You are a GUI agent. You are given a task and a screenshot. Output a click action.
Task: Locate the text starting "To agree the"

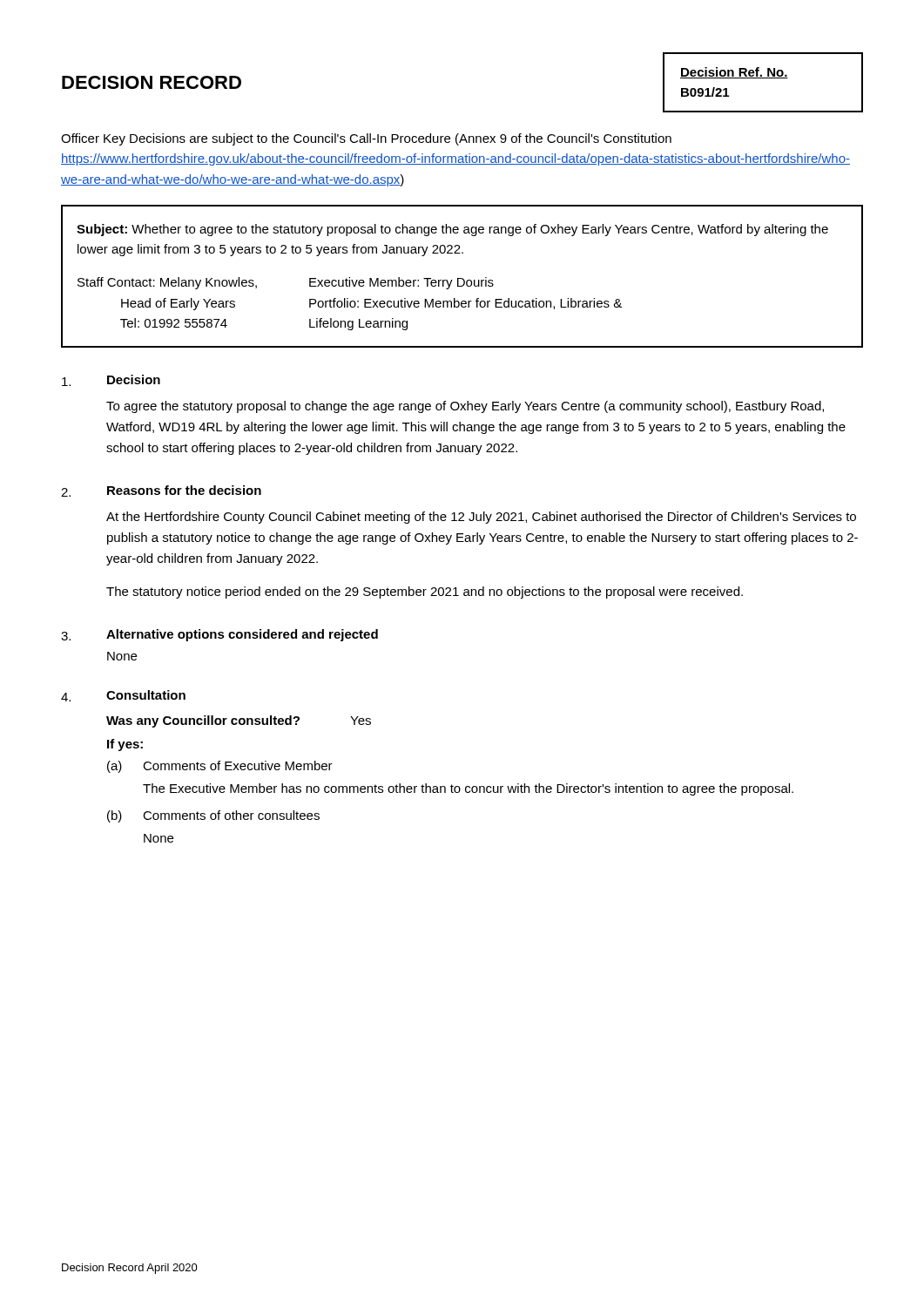485,427
